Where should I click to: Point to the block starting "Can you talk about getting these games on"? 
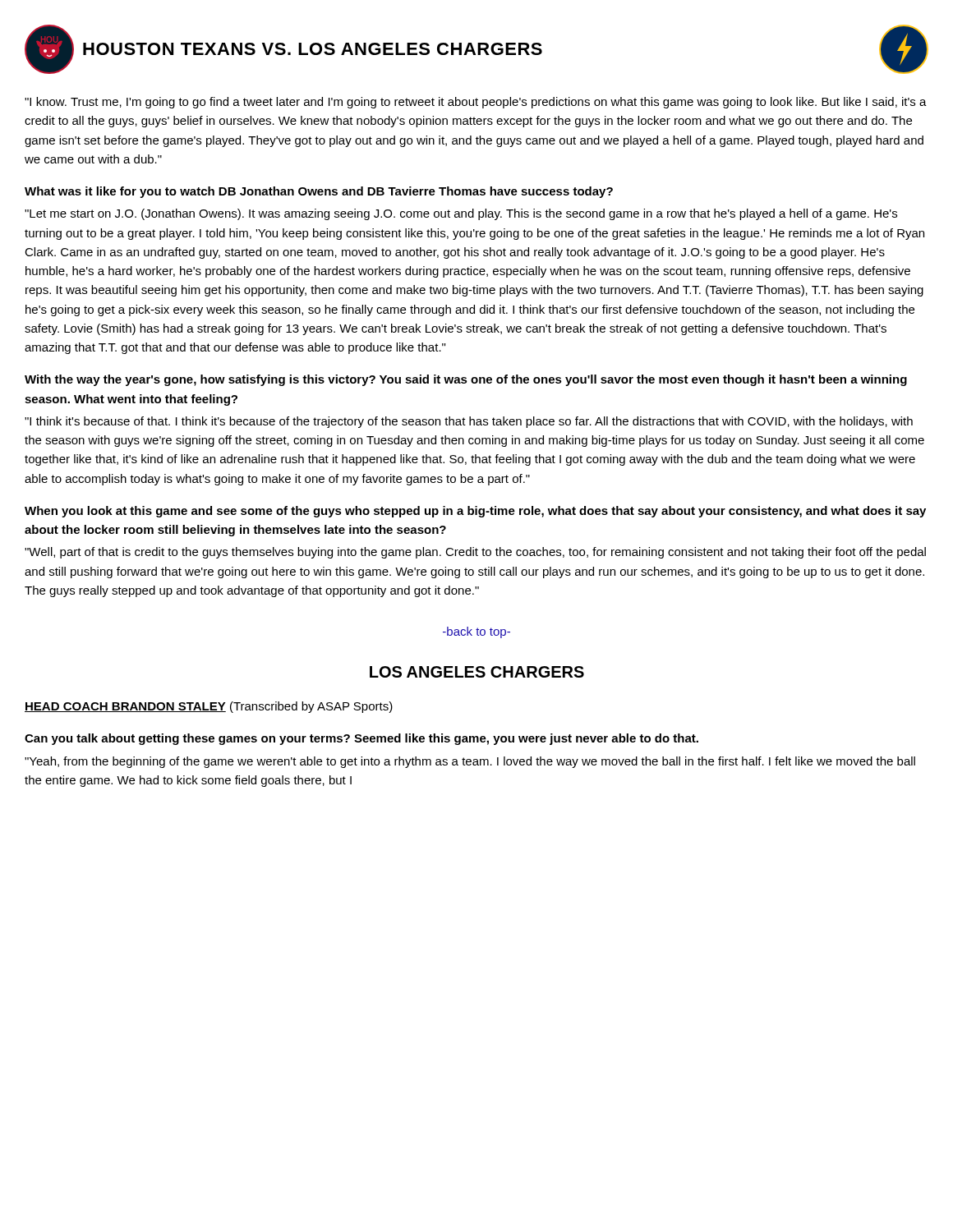pos(362,738)
